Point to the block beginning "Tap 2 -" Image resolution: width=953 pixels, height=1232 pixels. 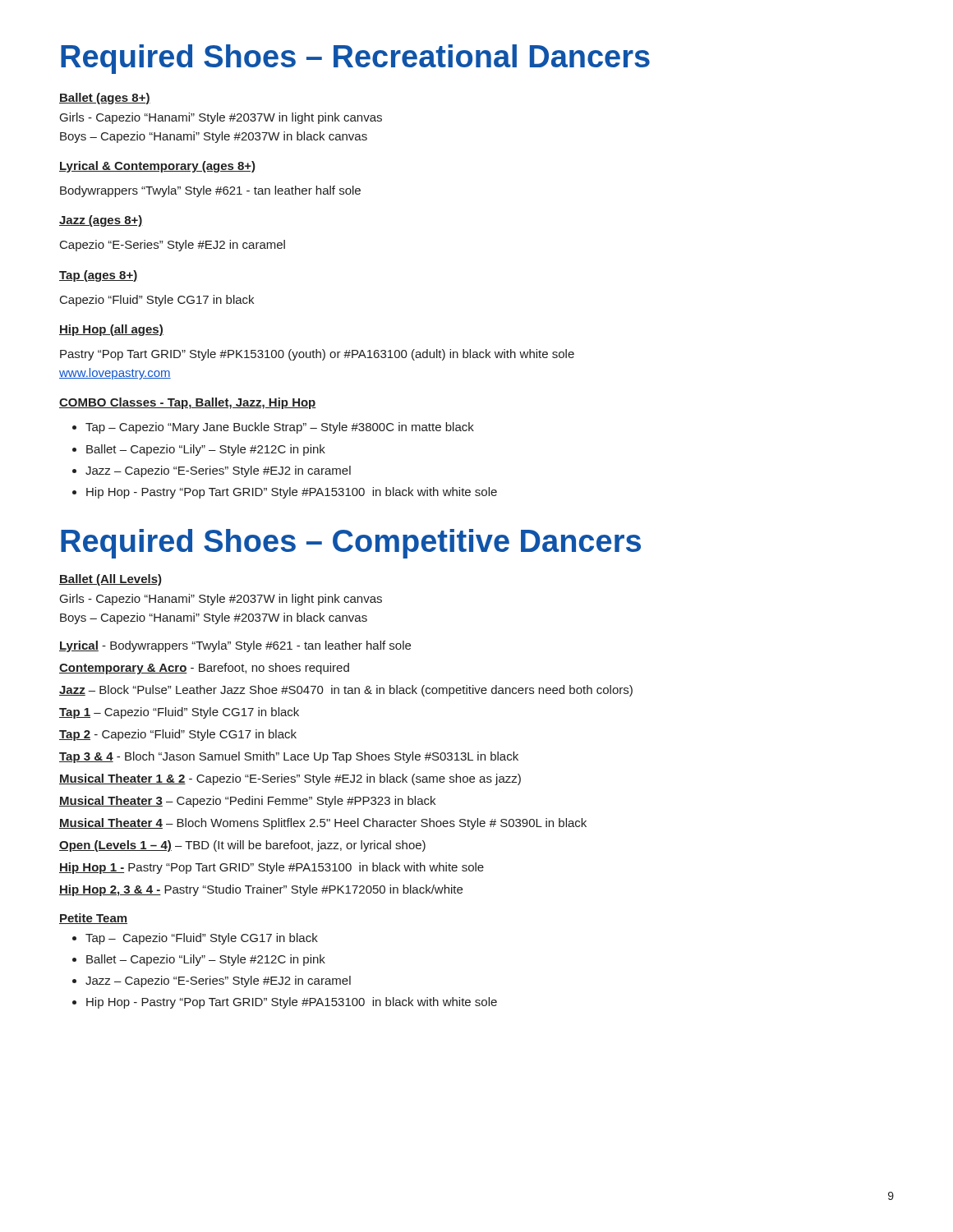pos(178,735)
